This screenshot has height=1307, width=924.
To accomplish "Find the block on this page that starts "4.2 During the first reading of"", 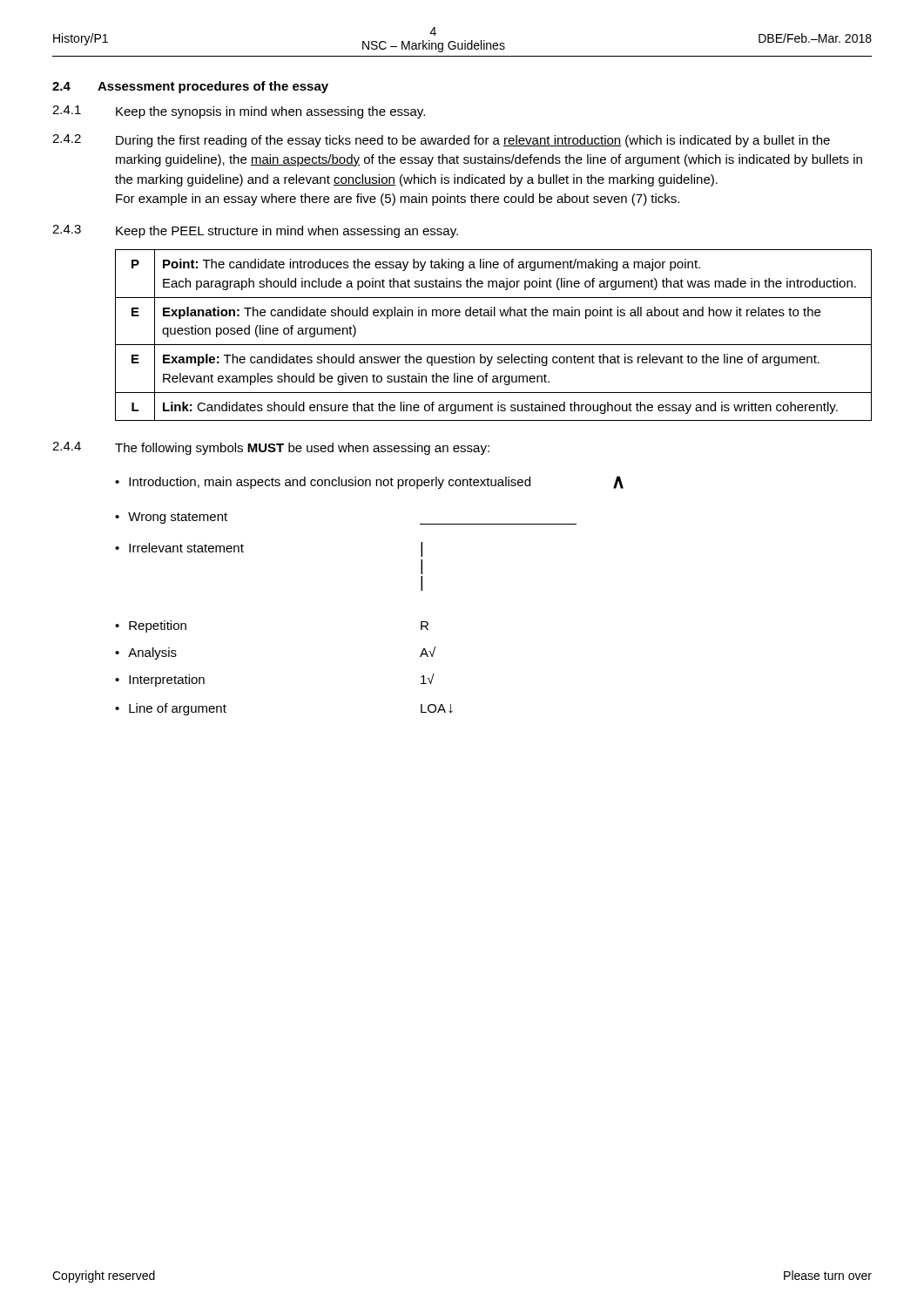I will point(462,170).
